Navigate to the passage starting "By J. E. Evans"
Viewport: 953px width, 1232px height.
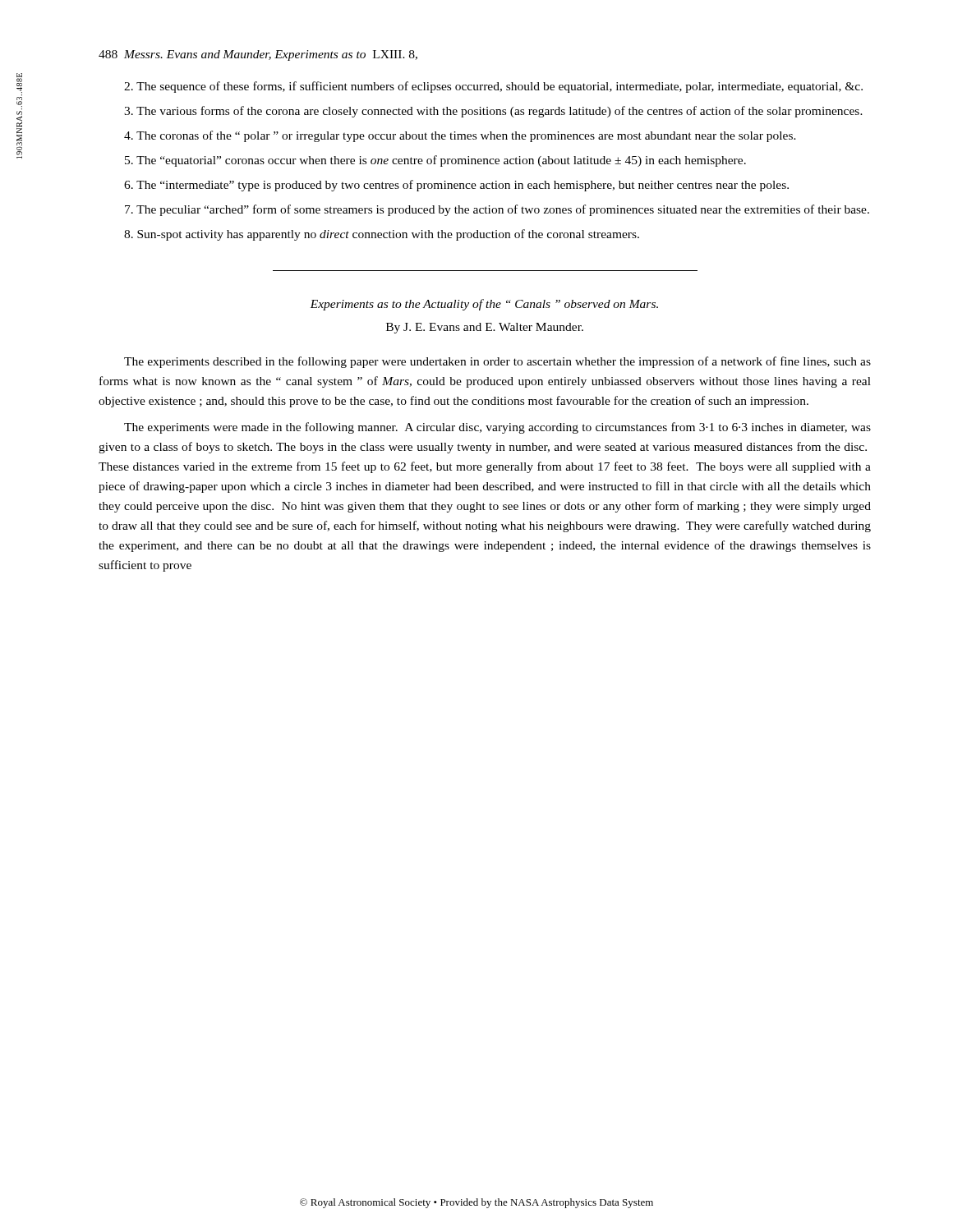485,326
